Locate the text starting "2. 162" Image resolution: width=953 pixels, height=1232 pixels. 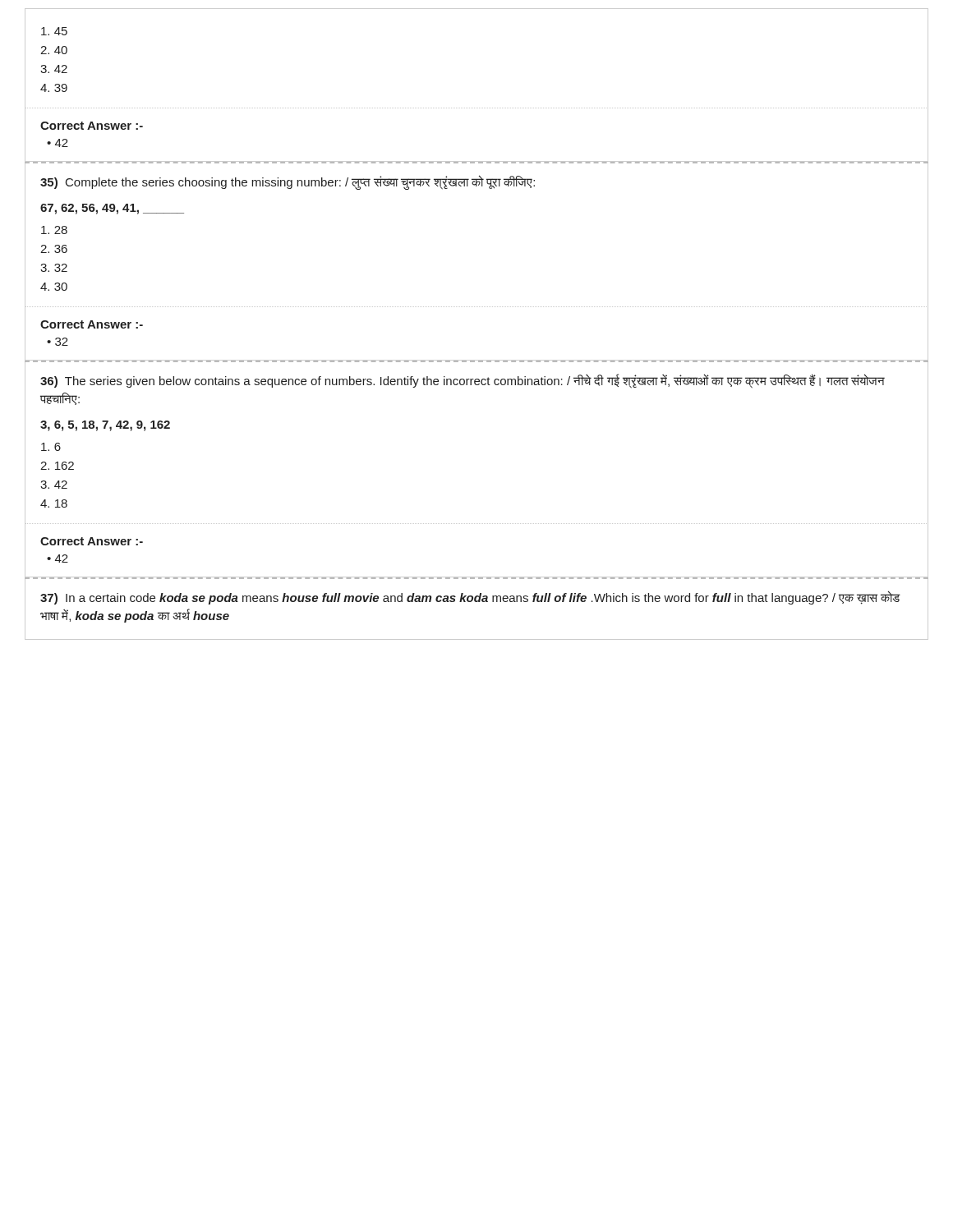tap(57, 465)
